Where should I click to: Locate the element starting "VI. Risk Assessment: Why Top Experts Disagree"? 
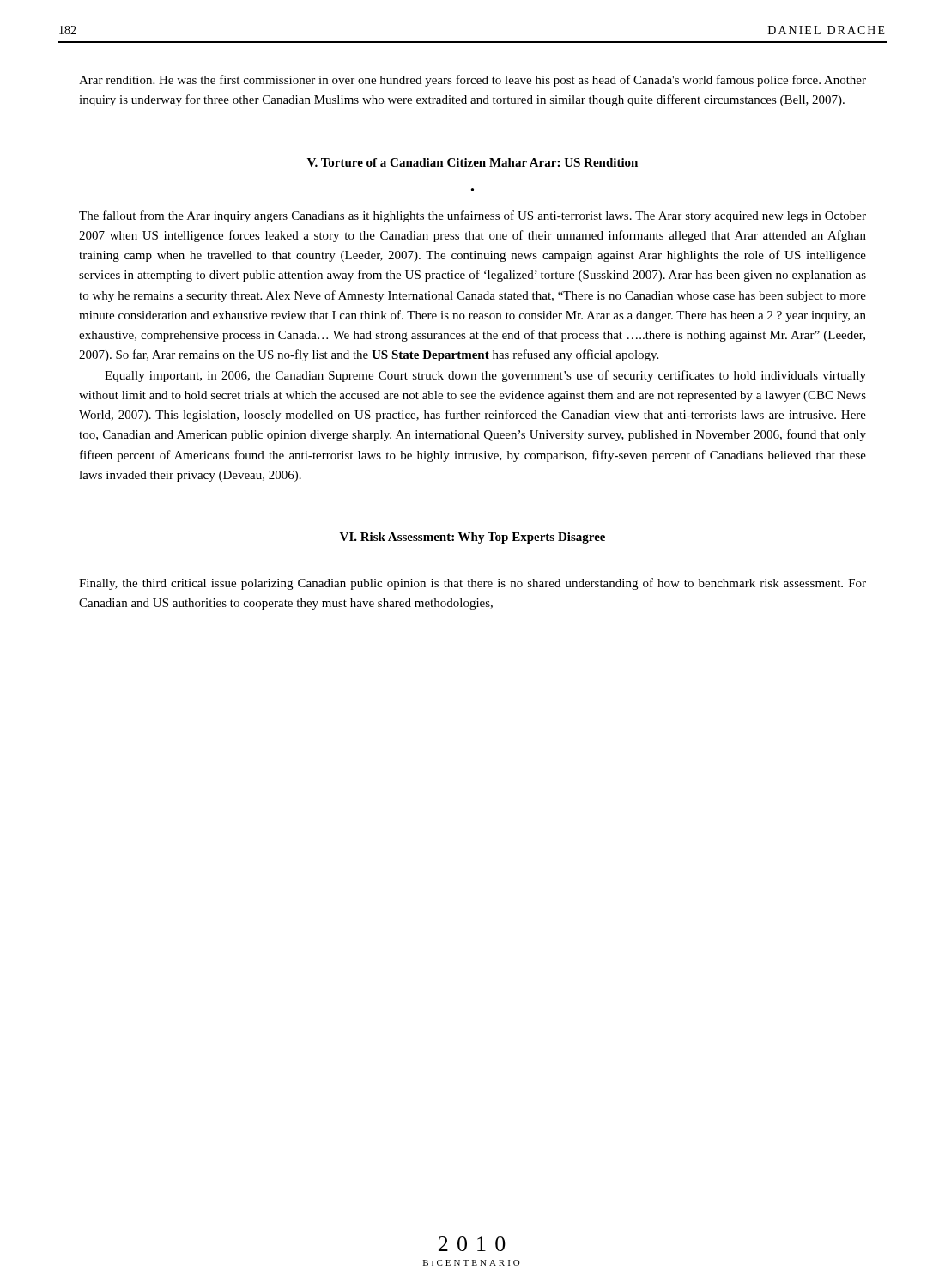(x=472, y=537)
